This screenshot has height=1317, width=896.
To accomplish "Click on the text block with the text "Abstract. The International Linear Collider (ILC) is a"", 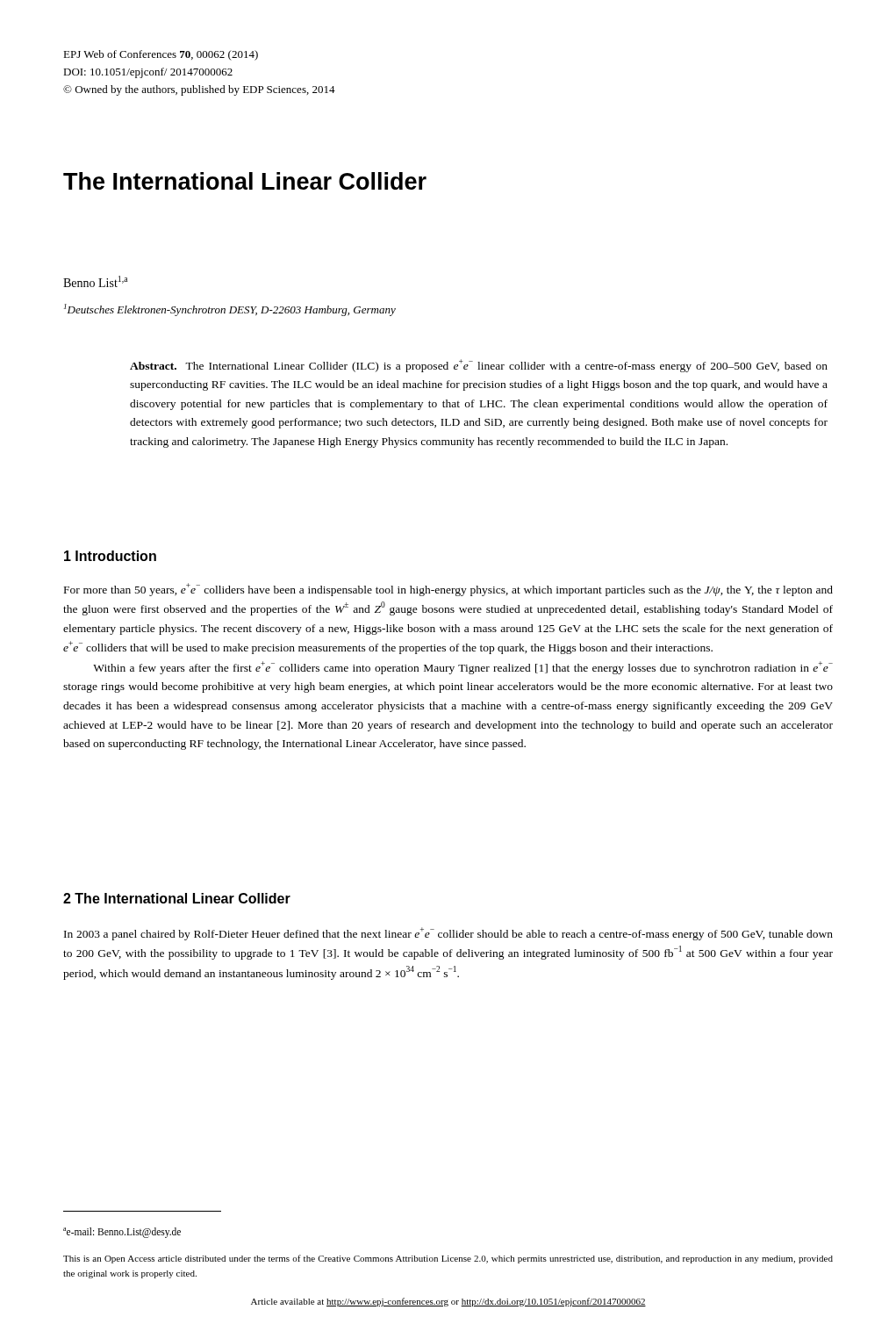I will [479, 402].
